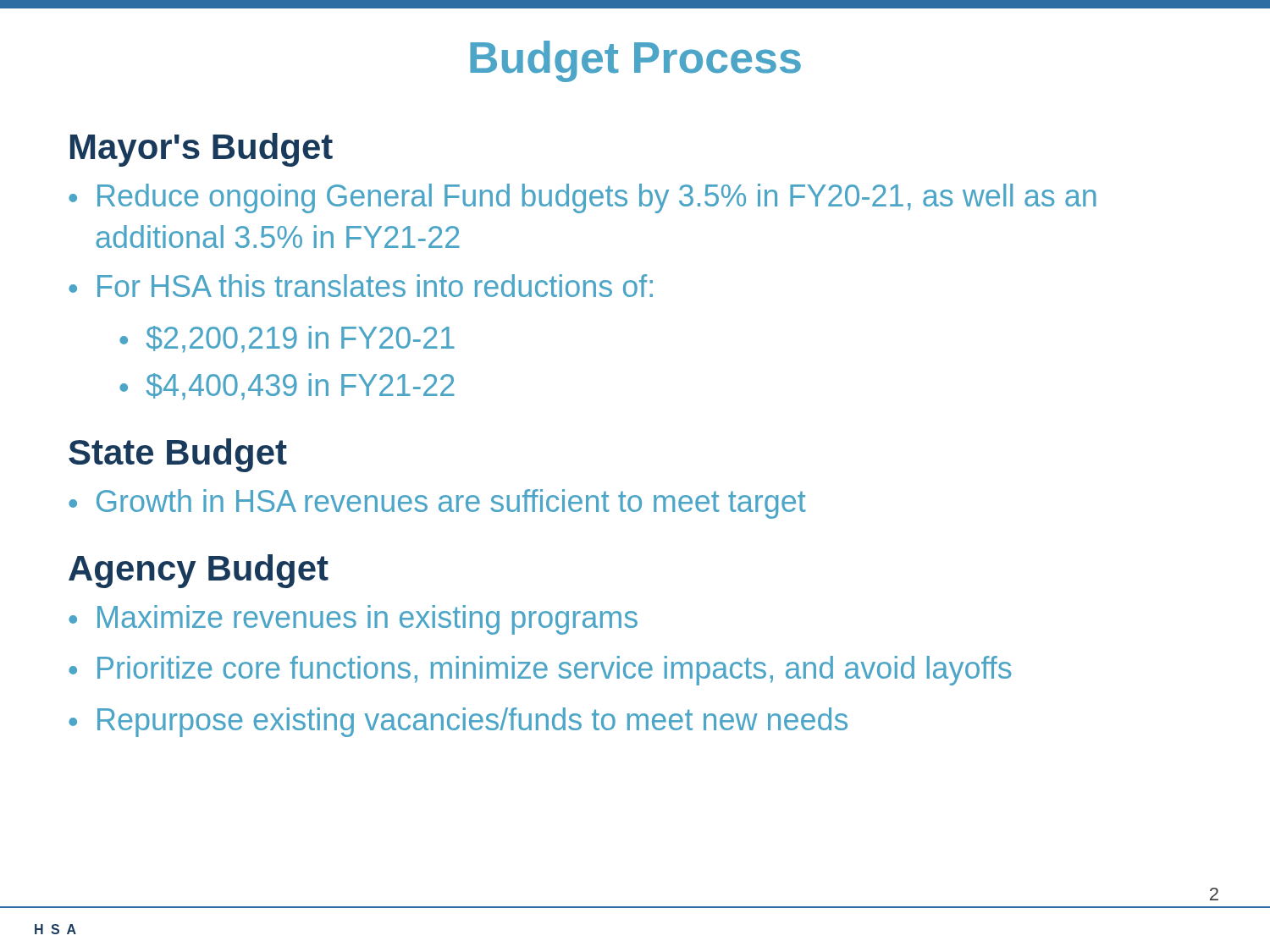
Task: Click on the list item that reads "• $2,200,219 in"
Action: 287,339
